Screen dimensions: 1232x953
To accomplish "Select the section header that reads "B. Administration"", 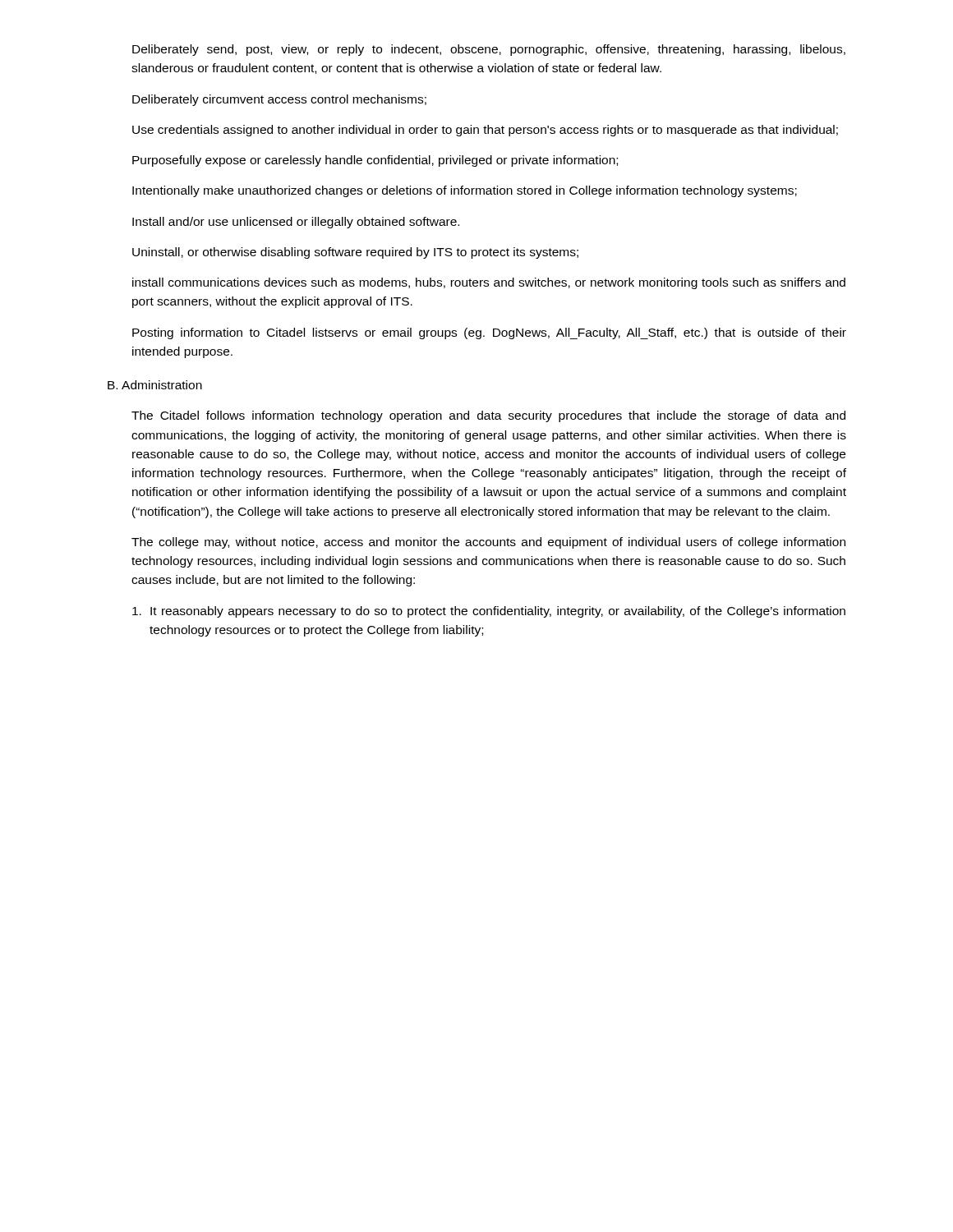I will 155,385.
